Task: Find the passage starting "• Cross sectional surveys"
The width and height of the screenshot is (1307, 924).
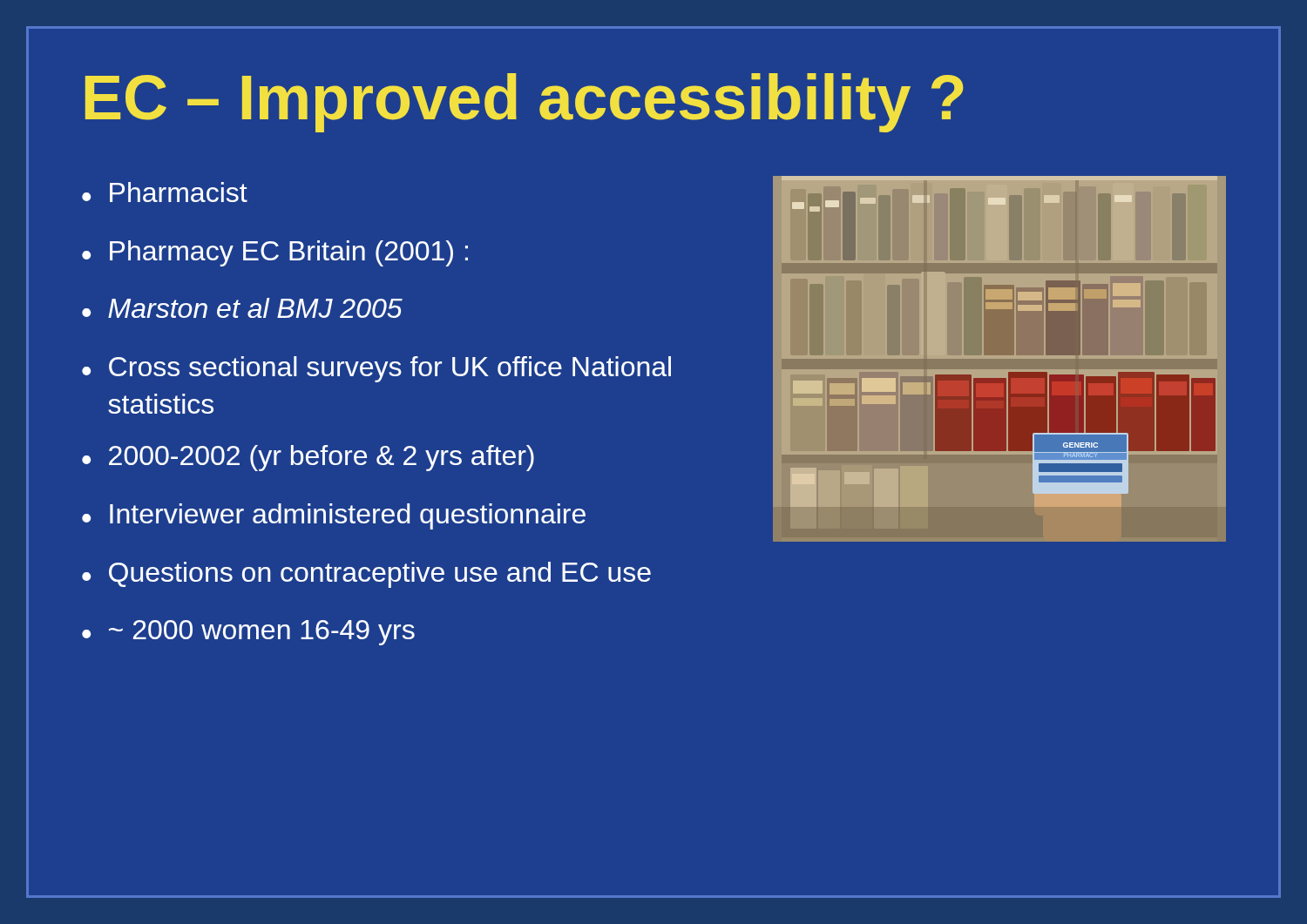Action: (x=410, y=386)
